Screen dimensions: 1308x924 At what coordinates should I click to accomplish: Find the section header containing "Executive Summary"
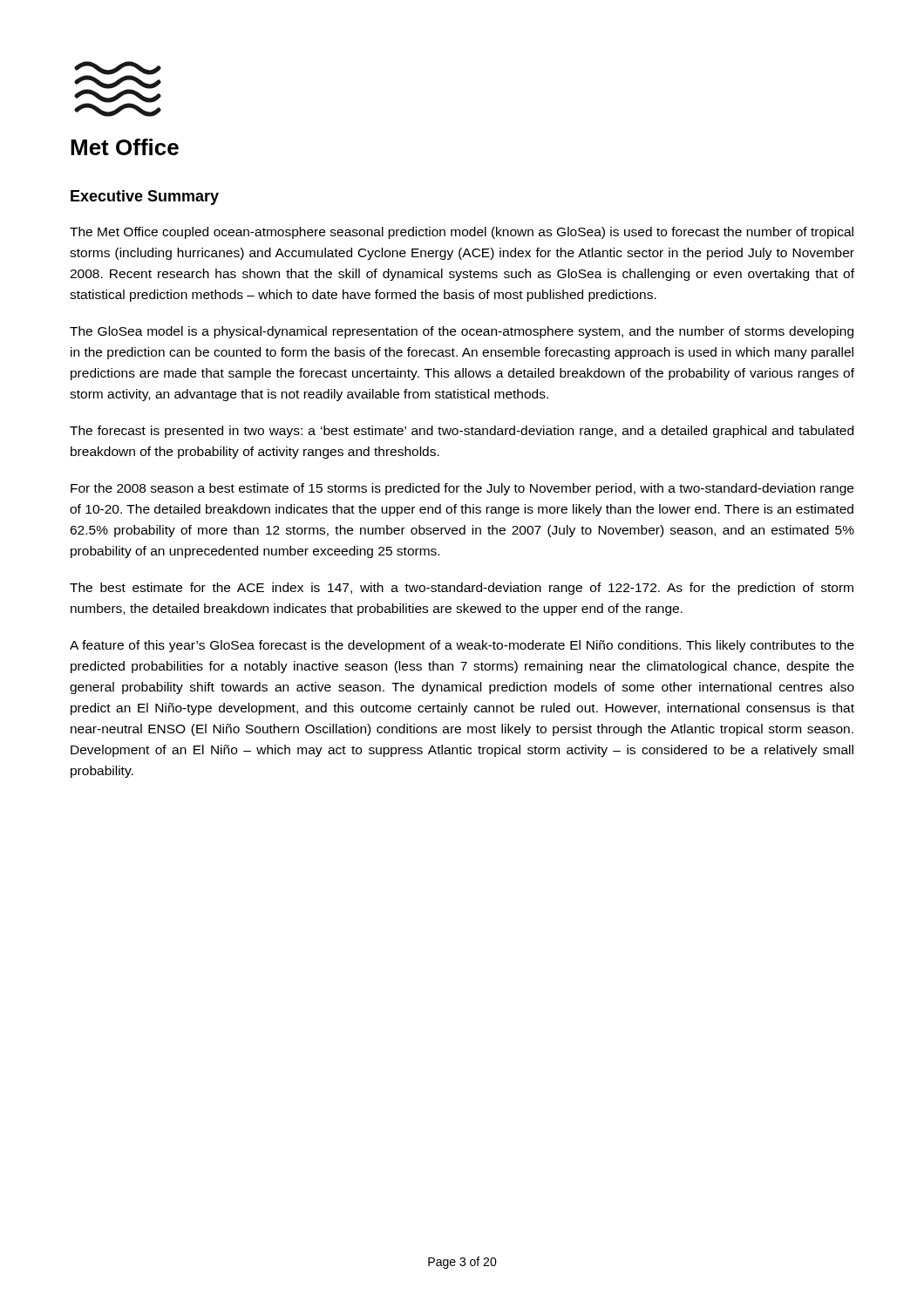pos(144,196)
